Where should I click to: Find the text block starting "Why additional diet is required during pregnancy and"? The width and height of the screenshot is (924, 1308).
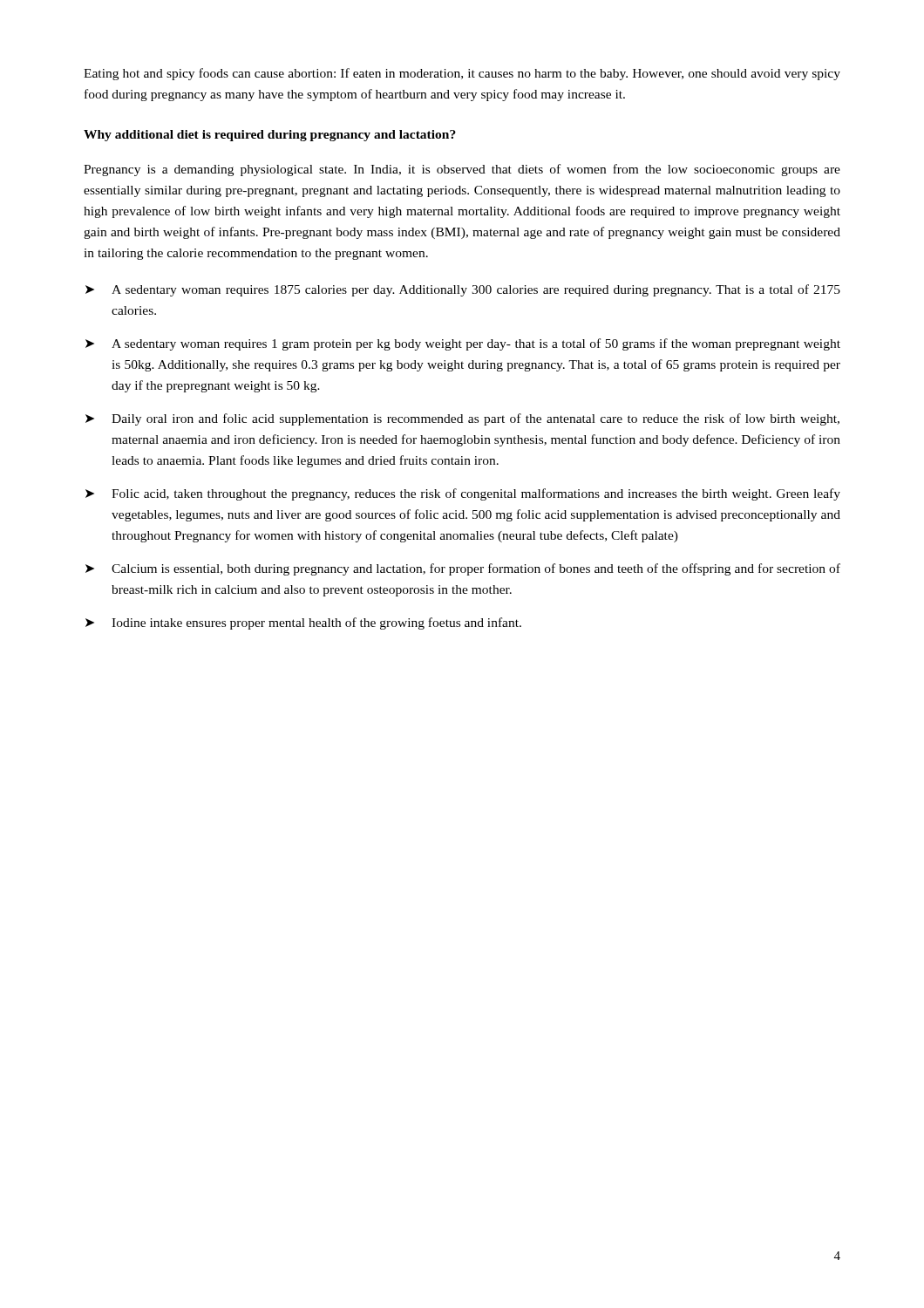pyautogui.click(x=270, y=134)
